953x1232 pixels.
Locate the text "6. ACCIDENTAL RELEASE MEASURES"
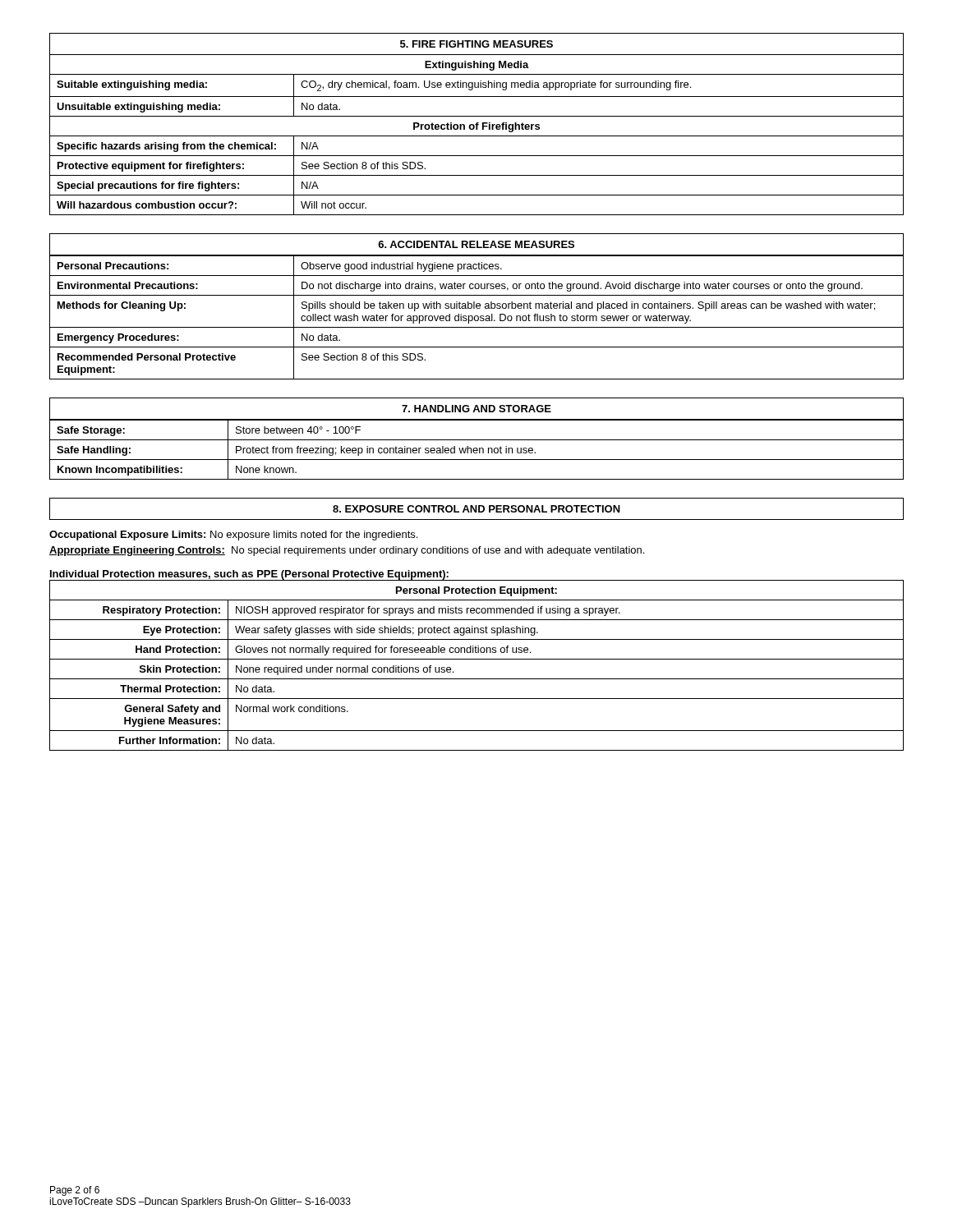476,244
